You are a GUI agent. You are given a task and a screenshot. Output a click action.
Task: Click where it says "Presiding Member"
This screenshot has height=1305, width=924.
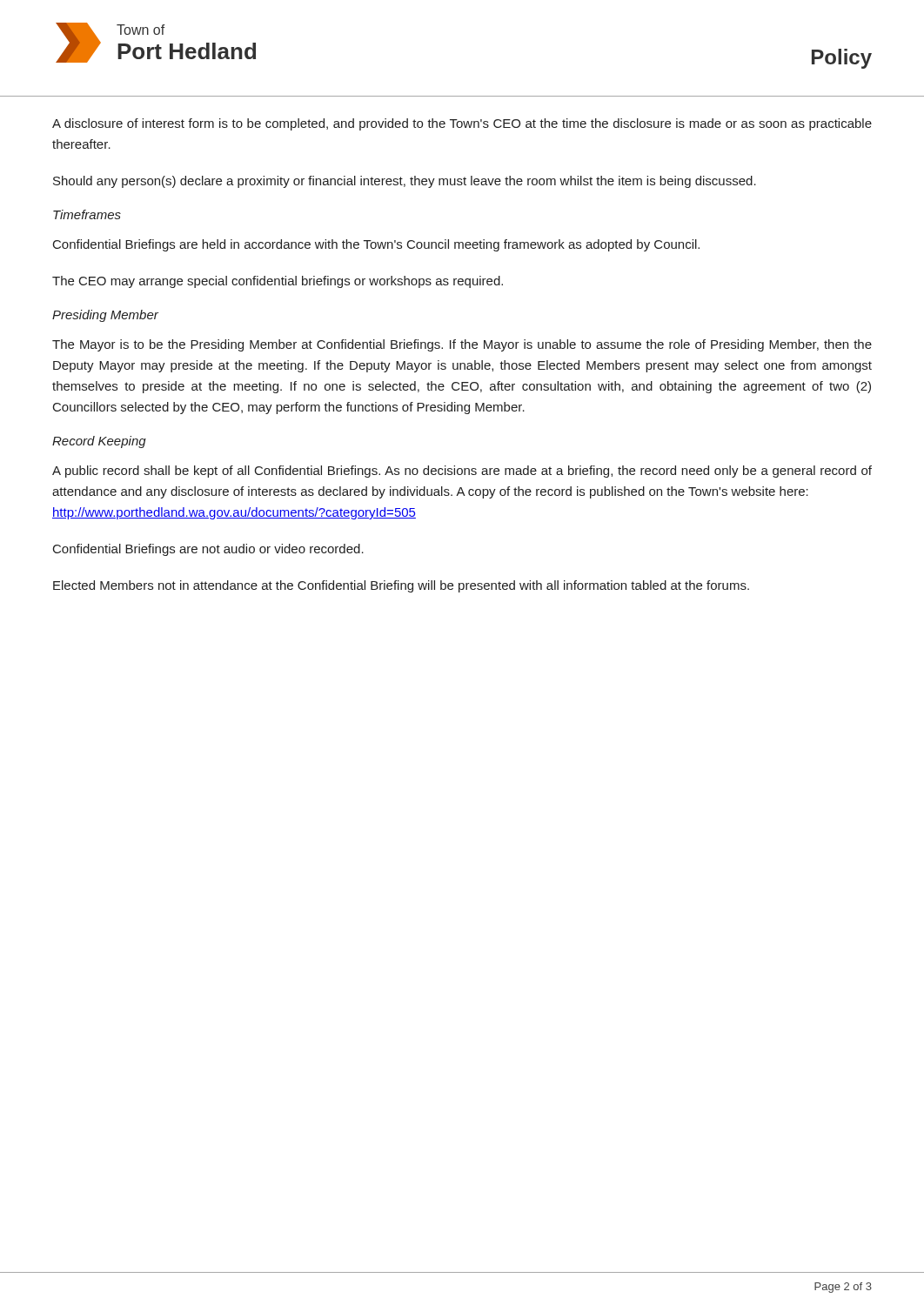click(105, 315)
